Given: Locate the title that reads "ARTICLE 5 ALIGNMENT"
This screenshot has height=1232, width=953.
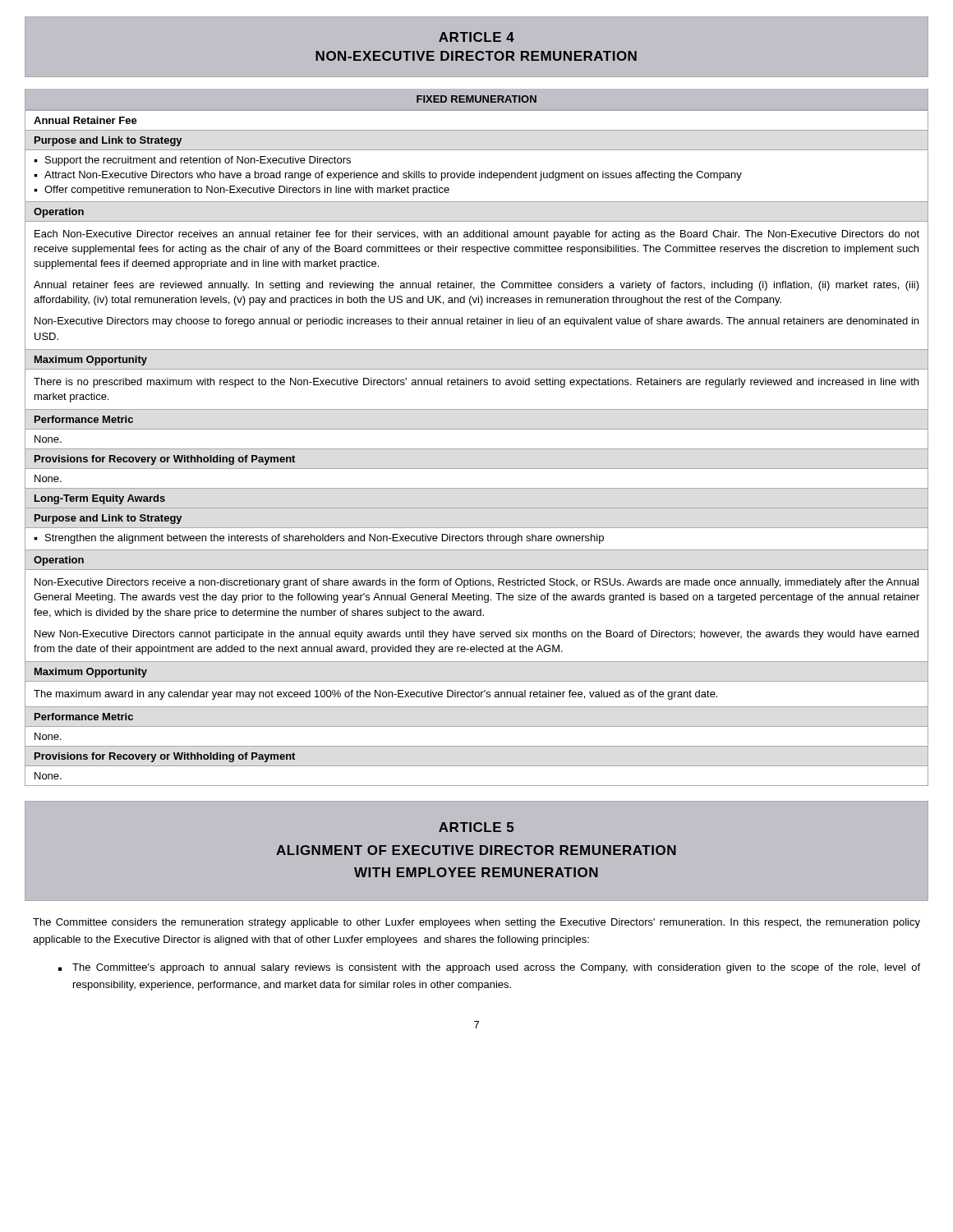Looking at the screenshot, I should [x=476, y=850].
